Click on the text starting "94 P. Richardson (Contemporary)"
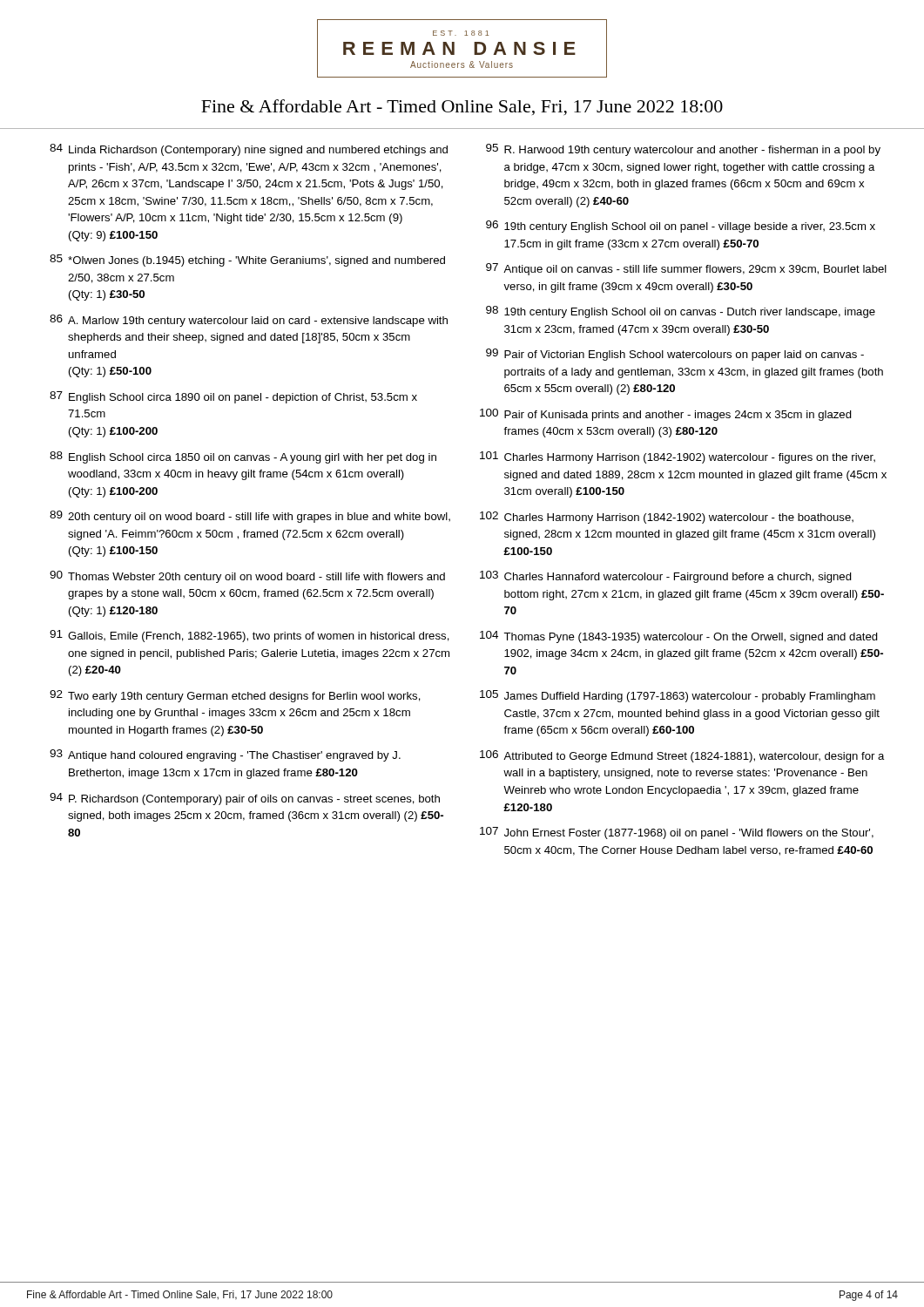 pos(244,815)
